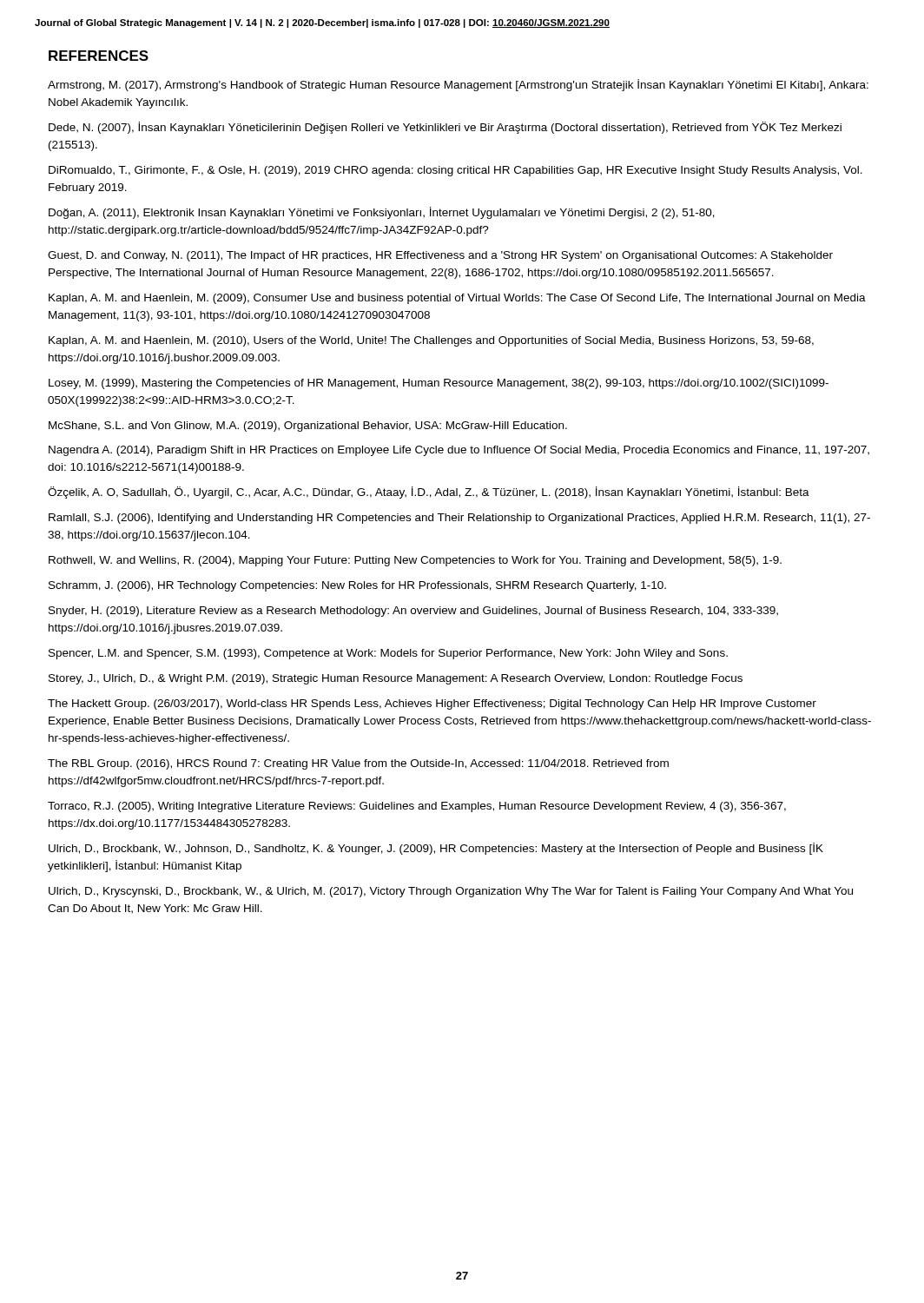Locate the block of text that opens with "DiRomualdo, T., Girimonte, F., & Osle, H."
This screenshot has width=924, height=1303.
point(462,179)
